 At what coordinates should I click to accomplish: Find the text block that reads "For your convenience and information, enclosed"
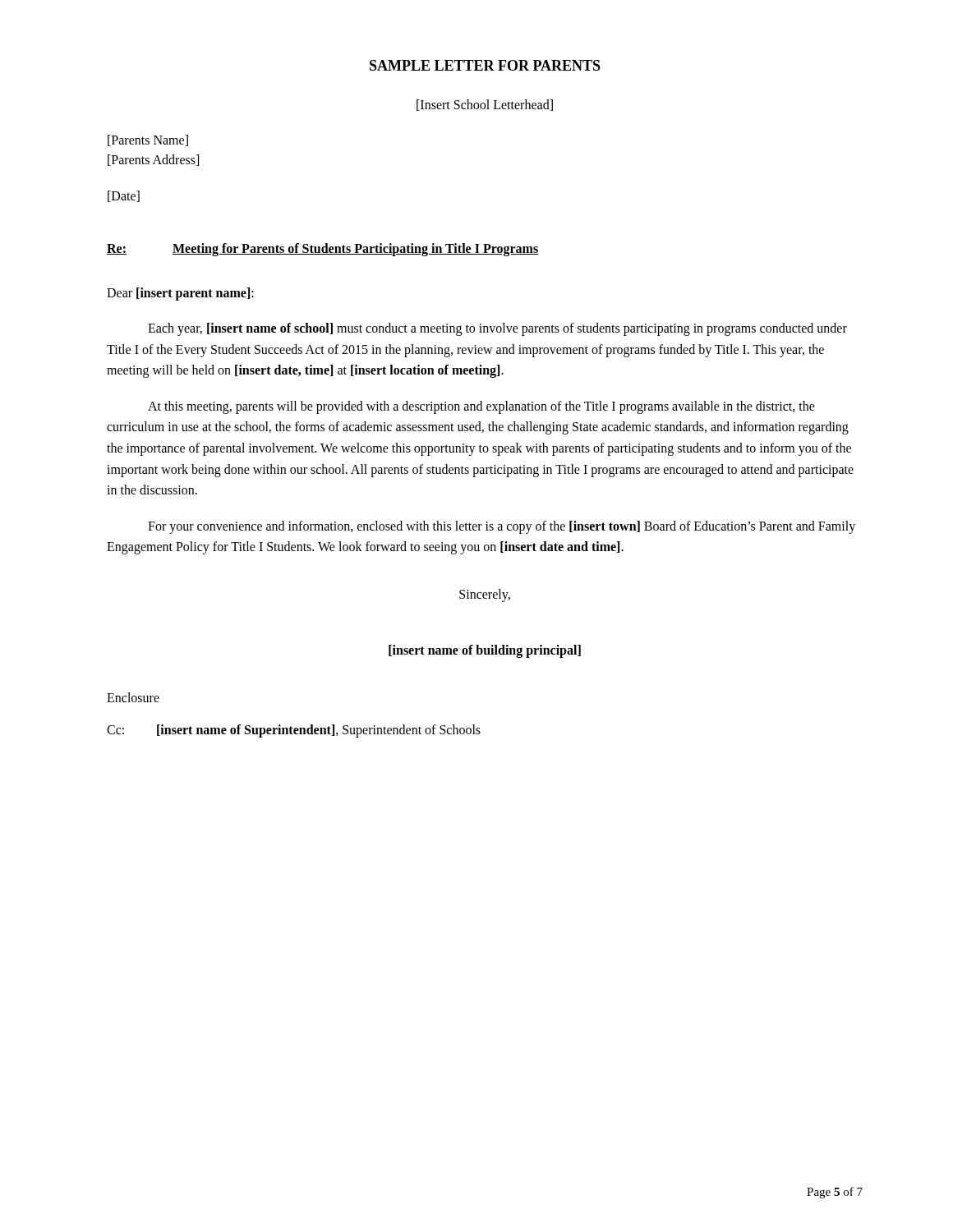pos(481,536)
